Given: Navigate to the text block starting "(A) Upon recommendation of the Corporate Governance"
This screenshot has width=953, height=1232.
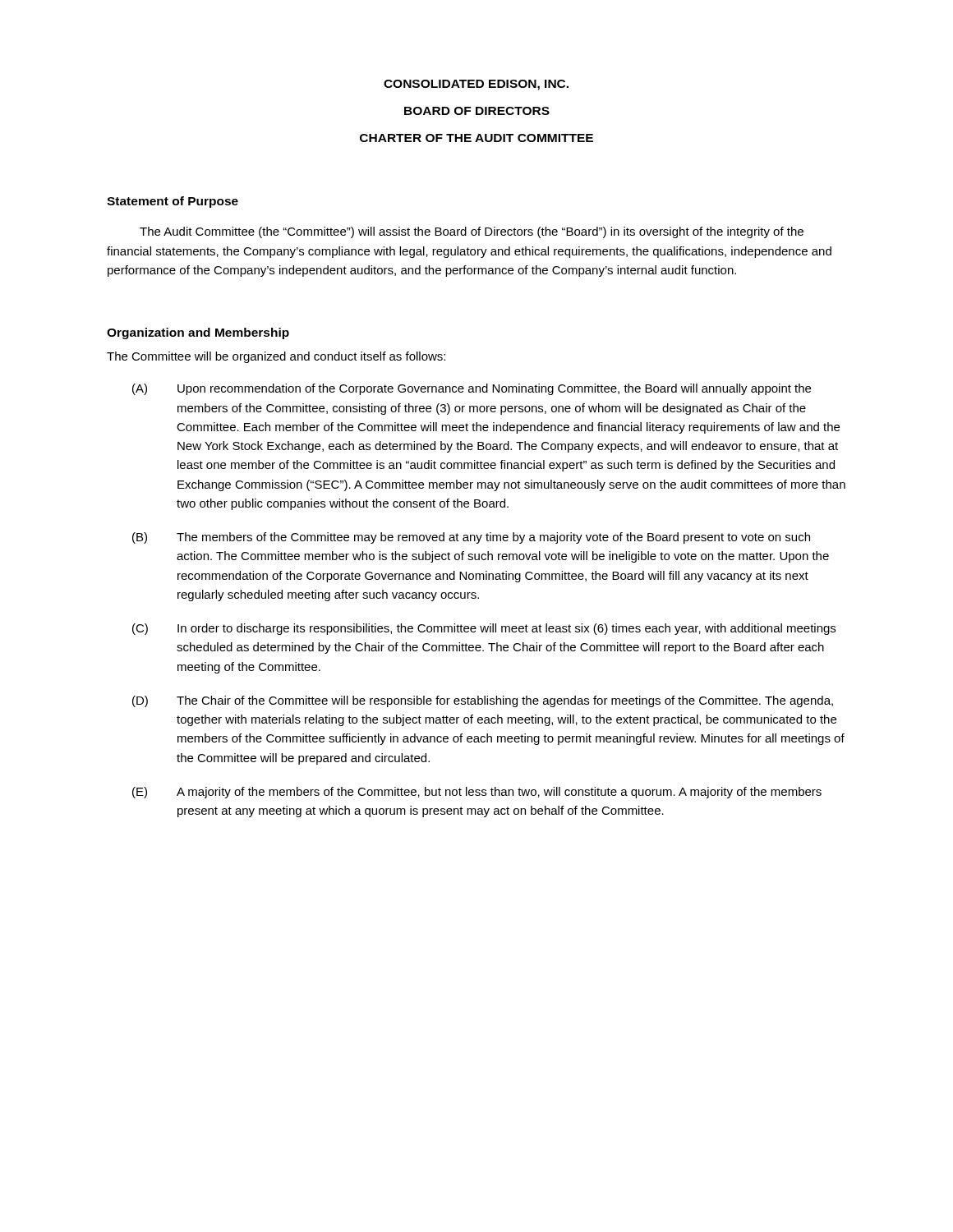Looking at the screenshot, I should tap(476, 446).
